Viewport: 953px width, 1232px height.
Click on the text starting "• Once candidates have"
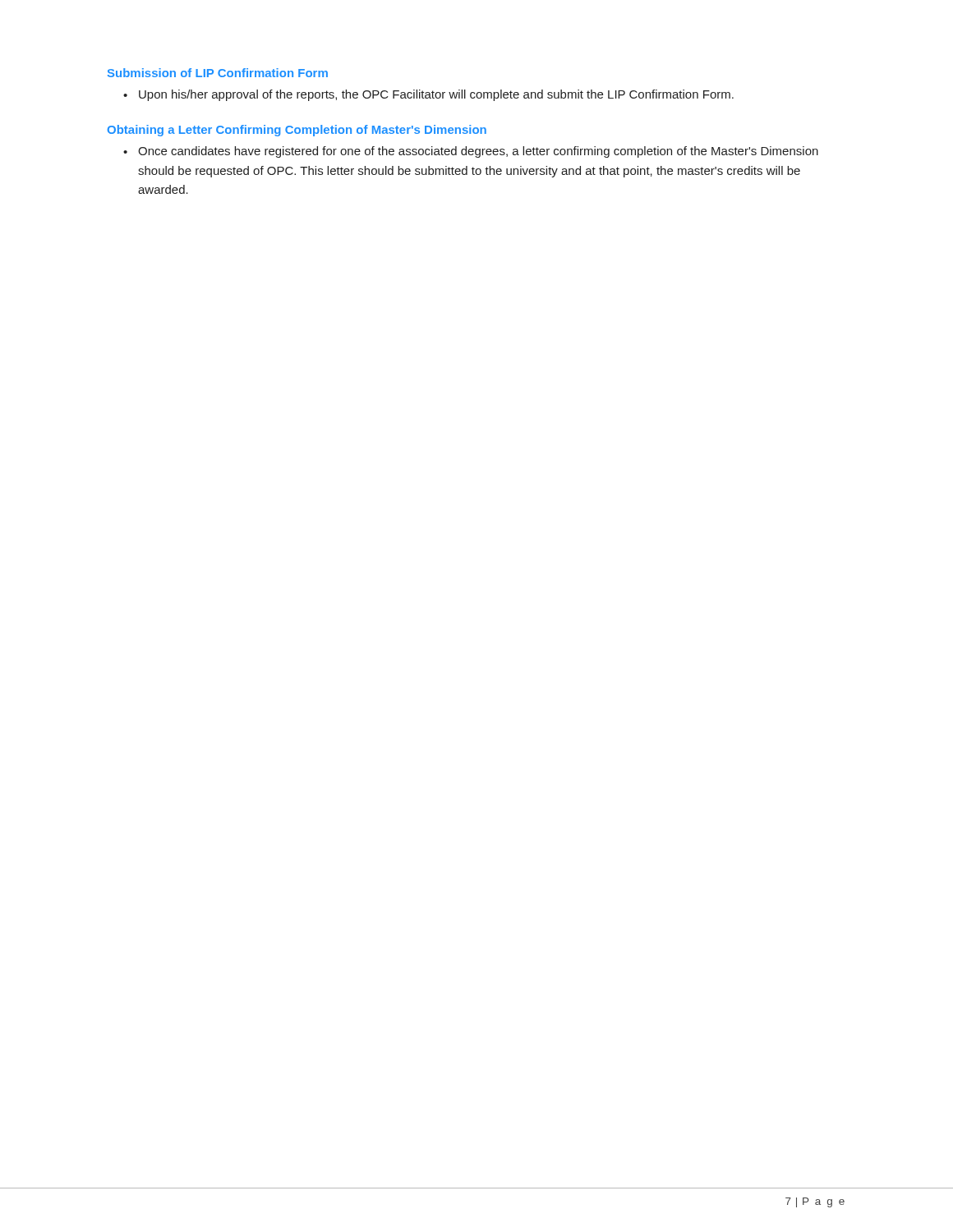point(485,170)
